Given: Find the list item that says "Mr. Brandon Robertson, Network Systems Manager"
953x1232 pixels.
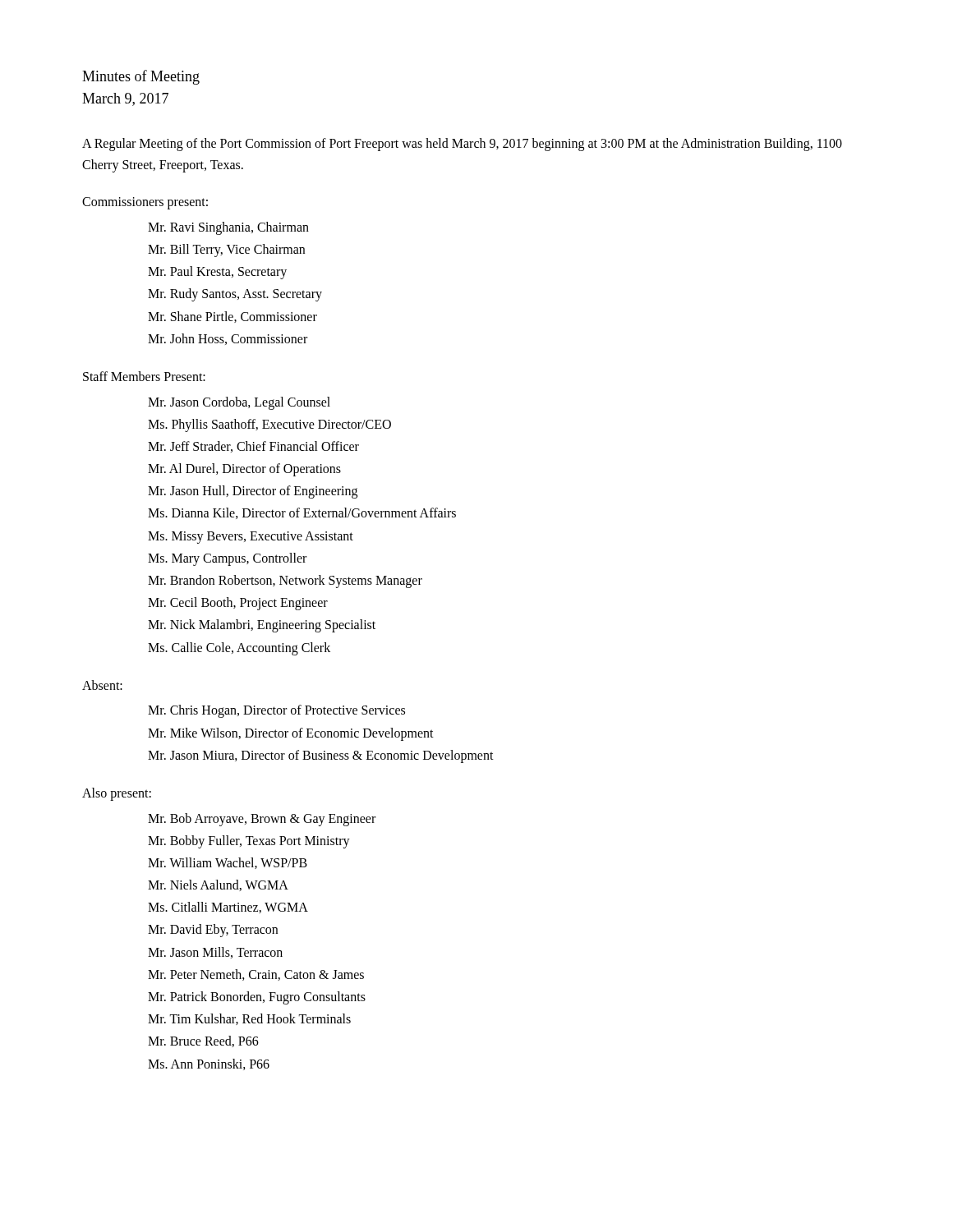Looking at the screenshot, I should pyautogui.click(x=285, y=580).
